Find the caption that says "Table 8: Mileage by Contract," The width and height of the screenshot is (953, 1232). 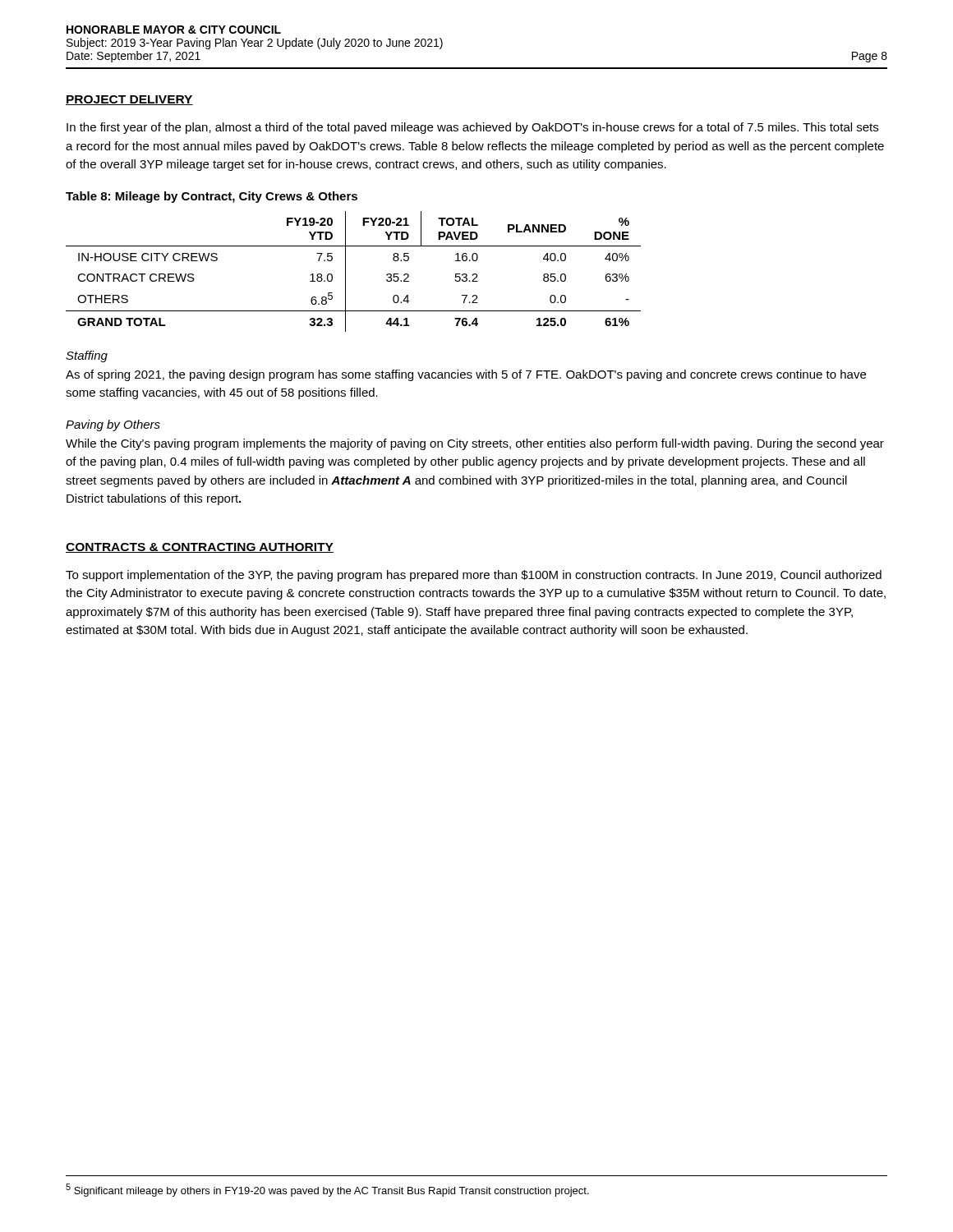(x=212, y=195)
